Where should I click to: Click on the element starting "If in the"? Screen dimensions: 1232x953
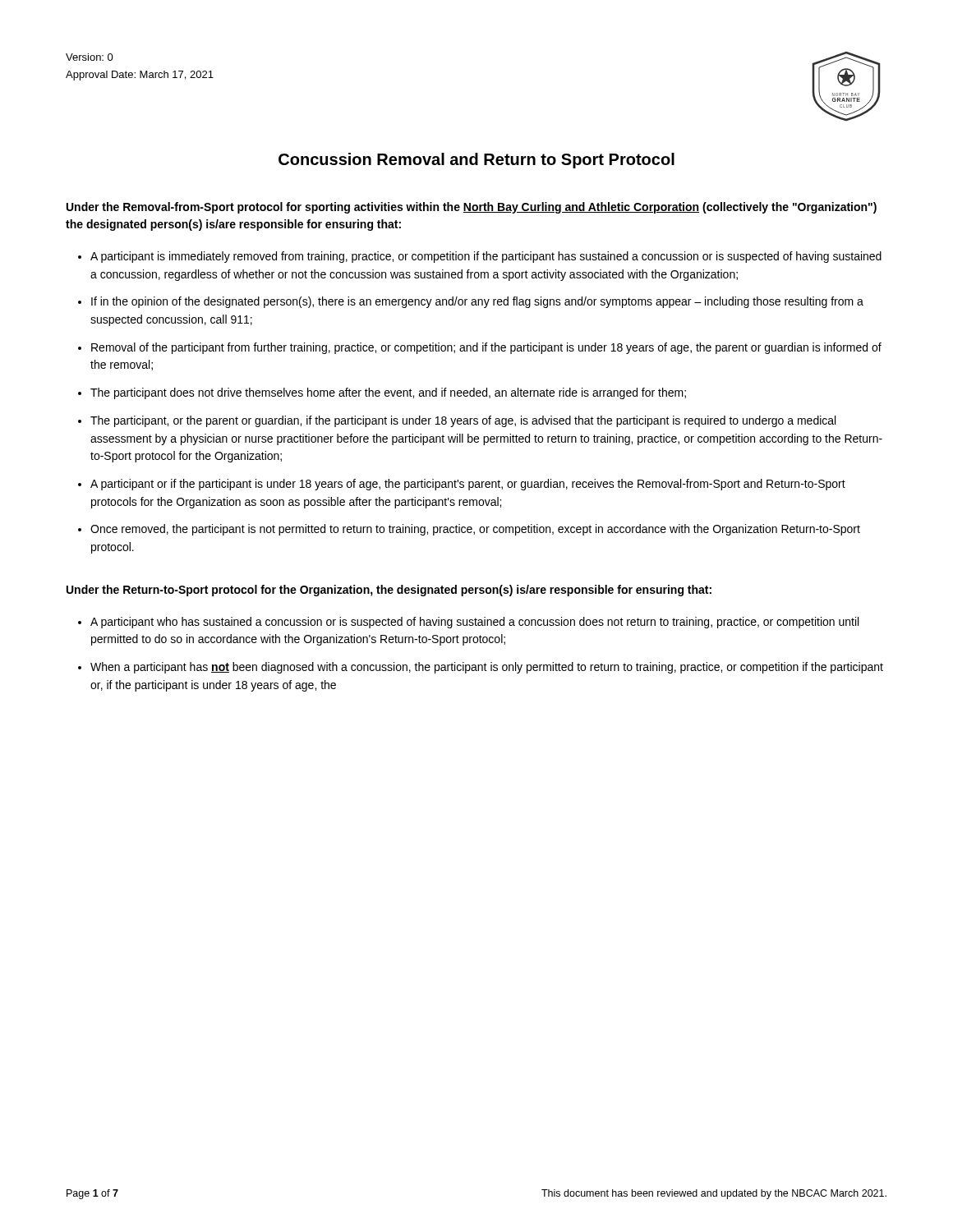[477, 311]
